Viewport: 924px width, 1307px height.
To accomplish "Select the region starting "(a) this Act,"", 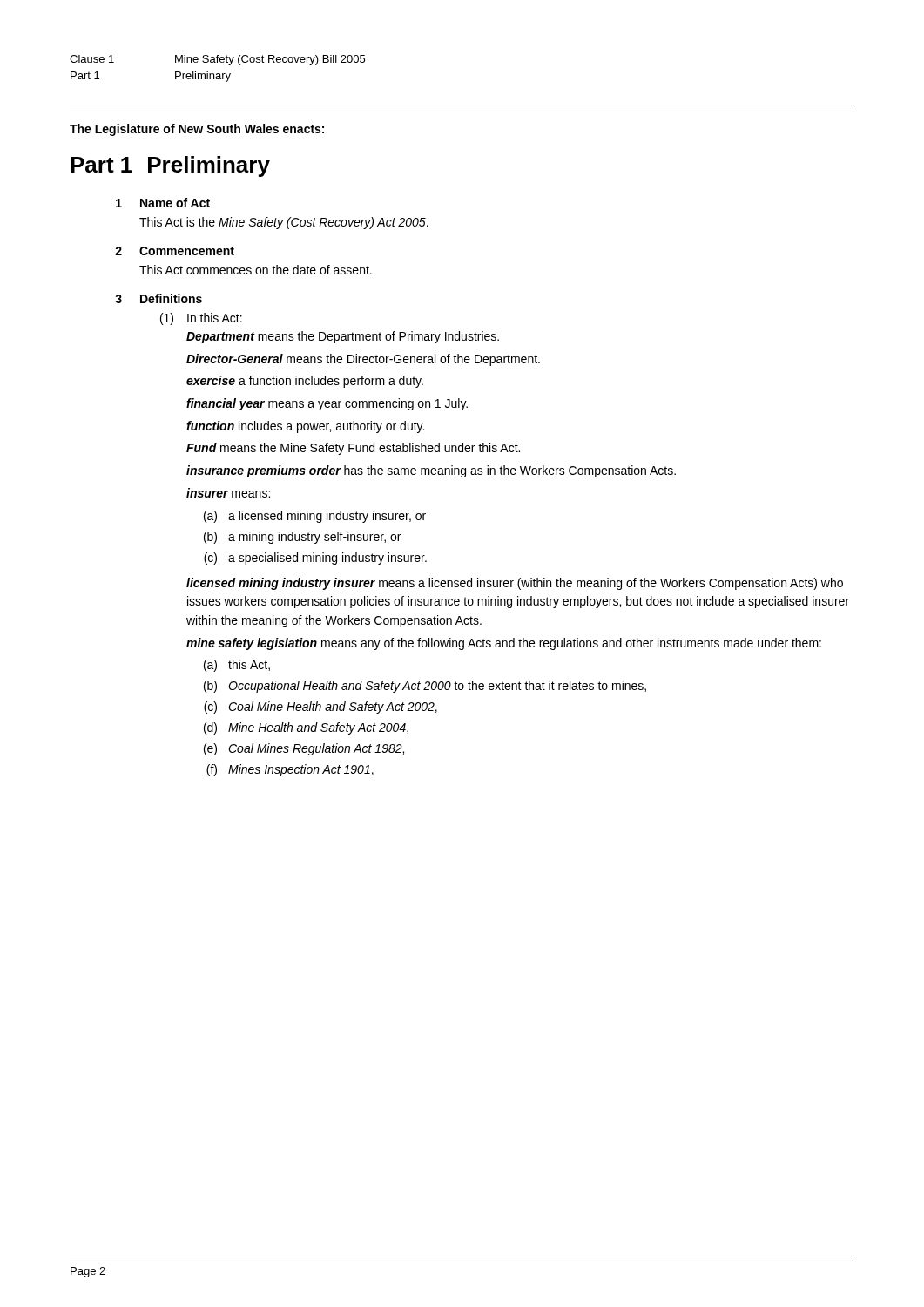I will (237, 666).
